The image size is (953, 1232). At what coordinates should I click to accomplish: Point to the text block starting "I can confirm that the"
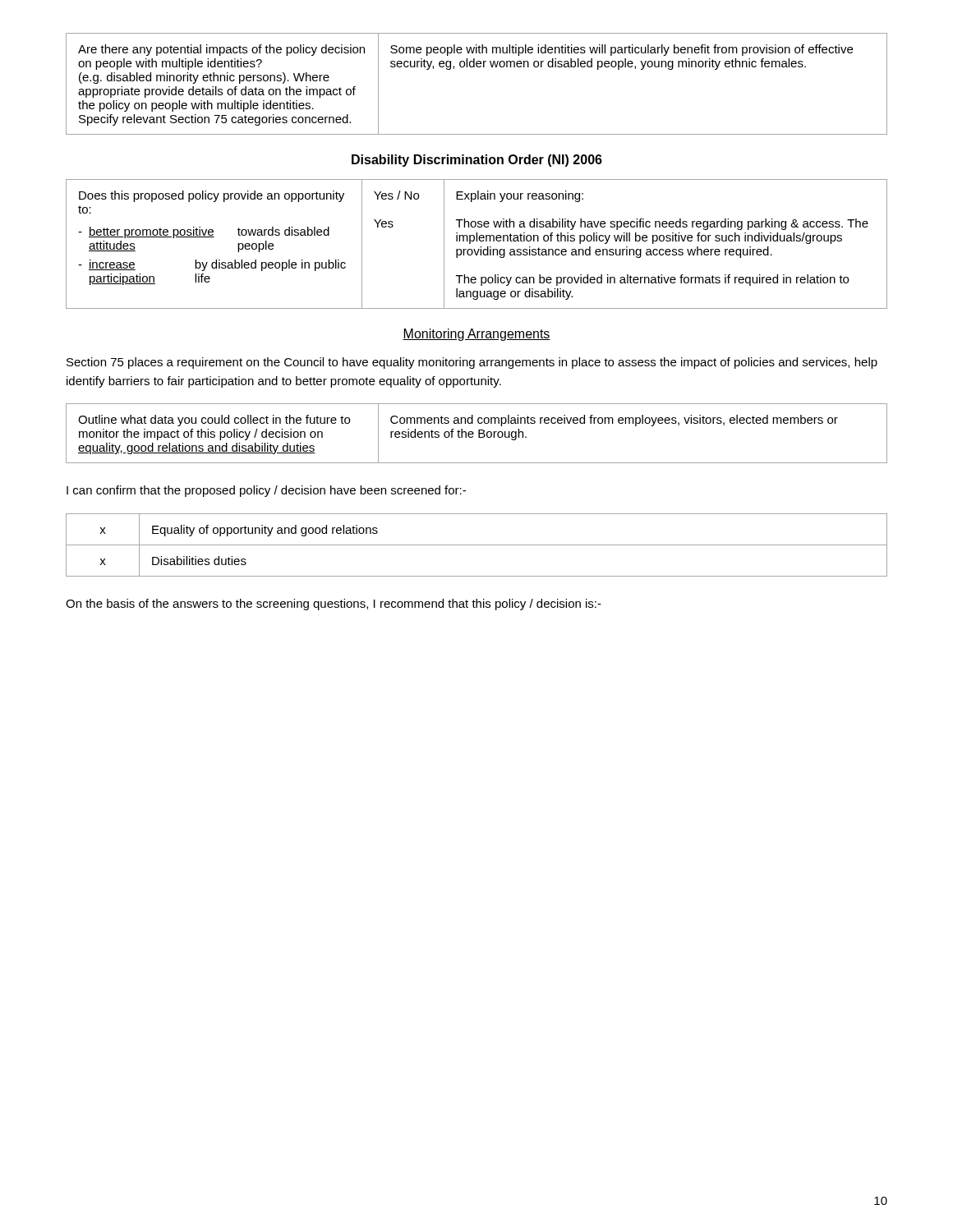266,490
